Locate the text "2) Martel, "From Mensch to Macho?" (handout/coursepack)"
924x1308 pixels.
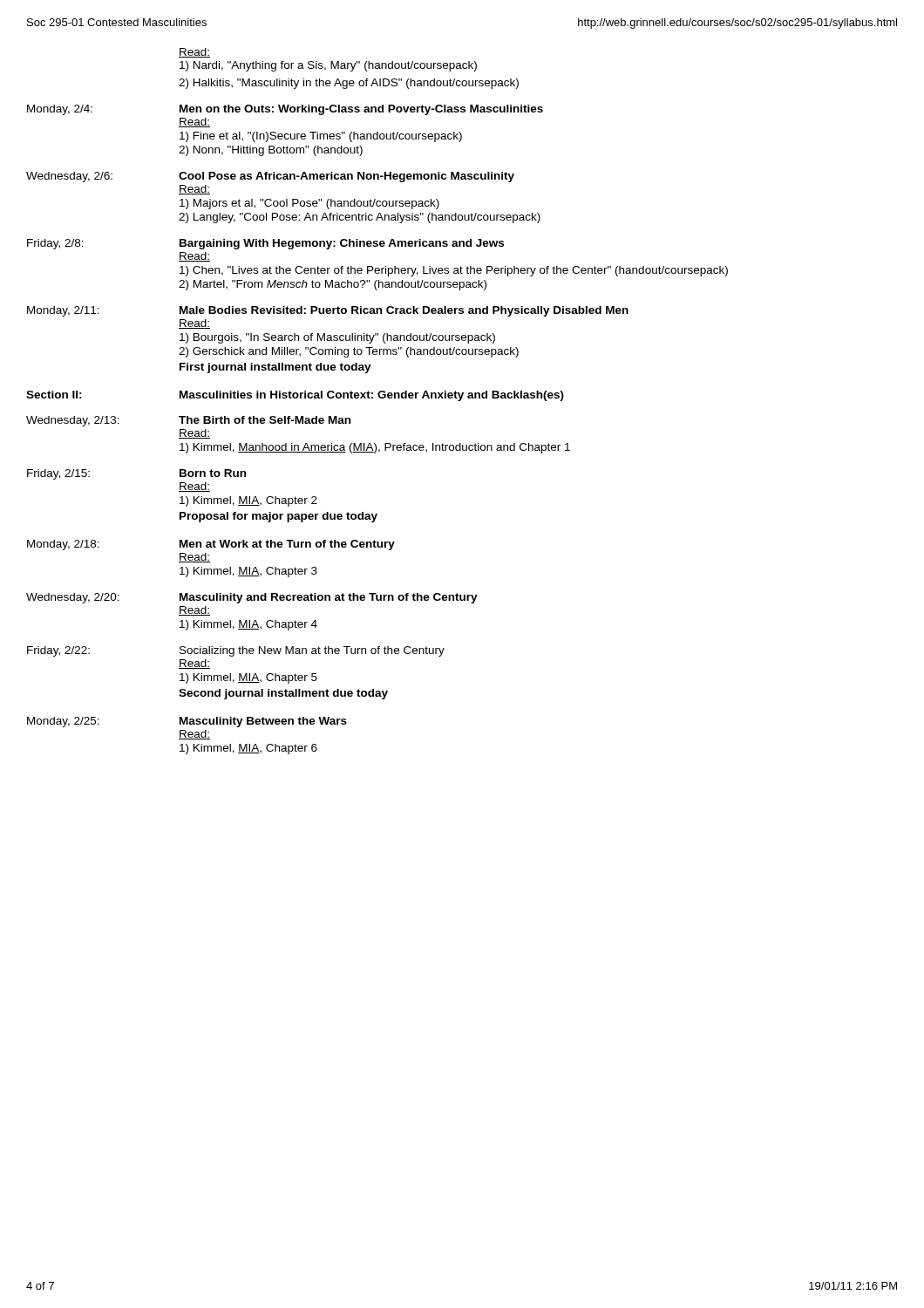[x=333, y=284]
